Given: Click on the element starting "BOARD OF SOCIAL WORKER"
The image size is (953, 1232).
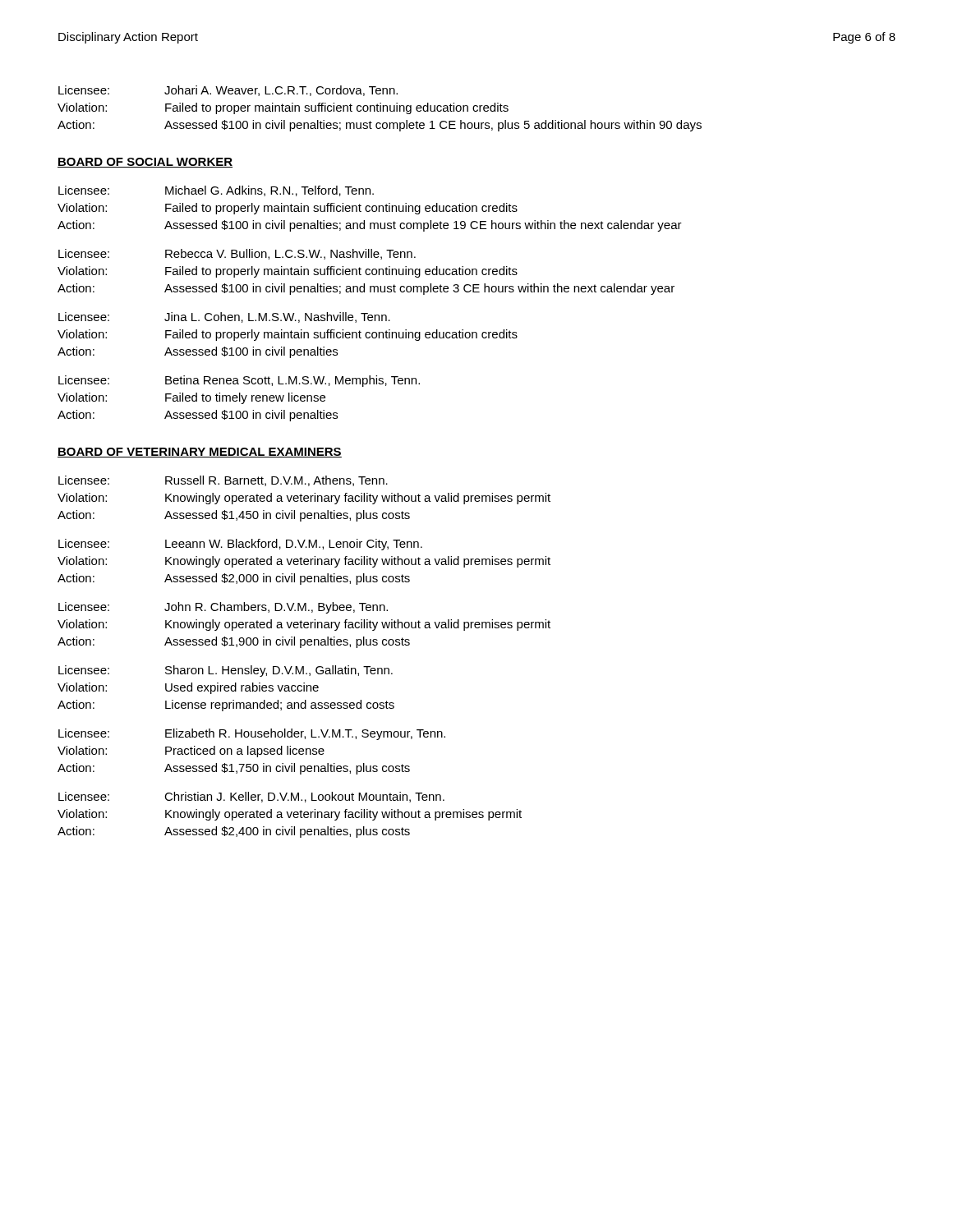Looking at the screenshot, I should pyautogui.click(x=145, y=161).
